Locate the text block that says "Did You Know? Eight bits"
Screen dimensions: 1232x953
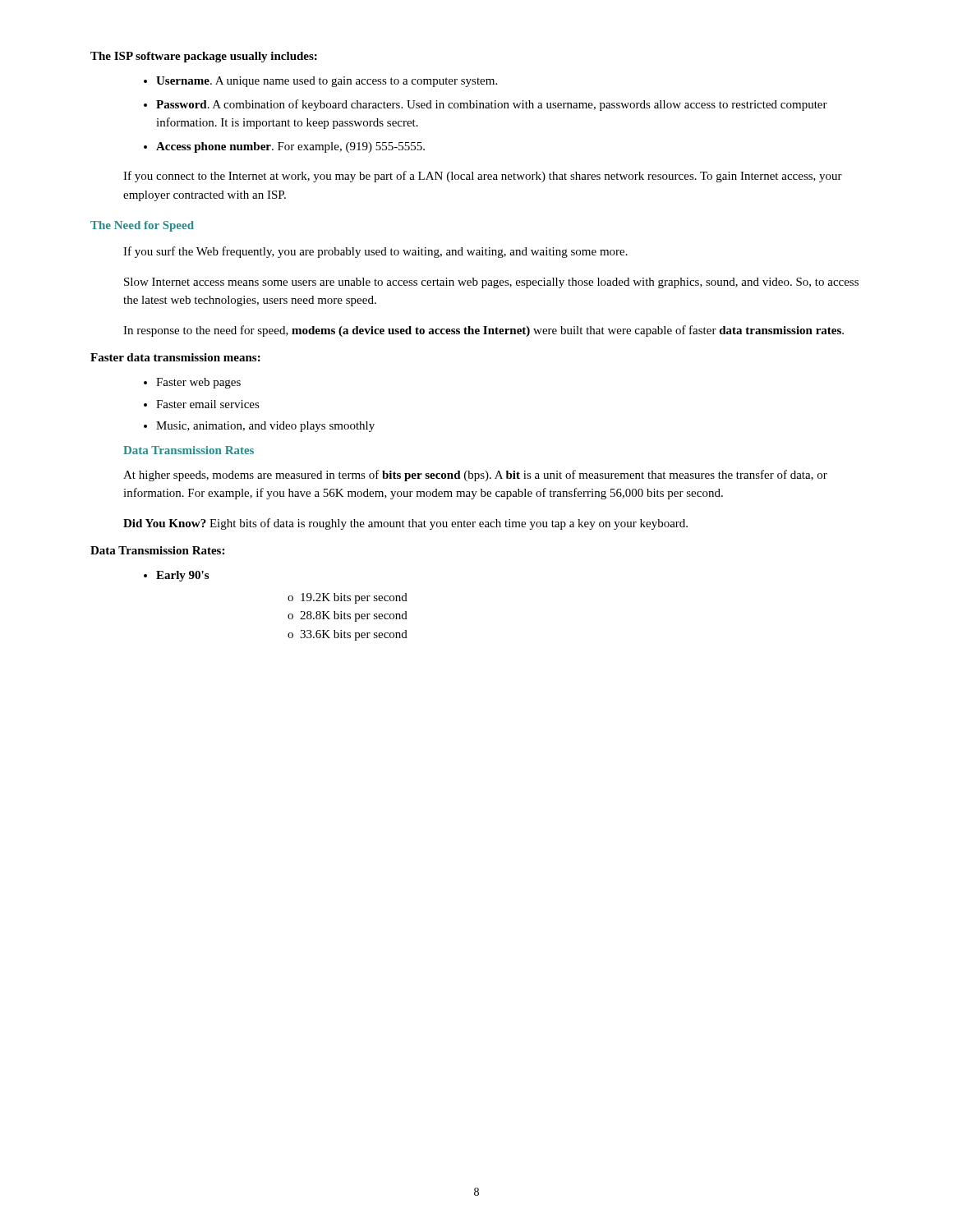406,523
